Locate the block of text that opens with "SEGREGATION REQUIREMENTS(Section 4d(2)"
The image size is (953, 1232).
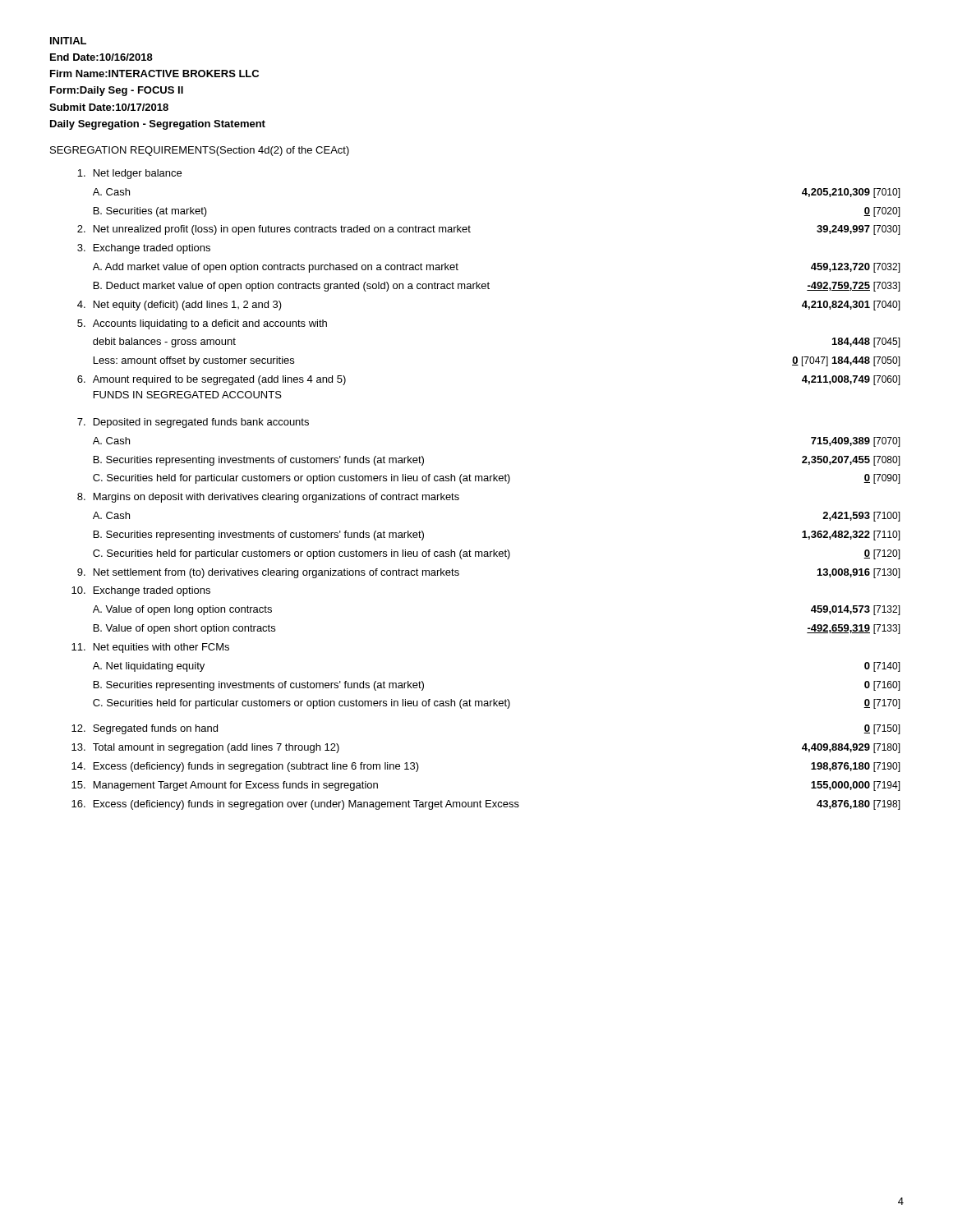(x=199, y=150)
